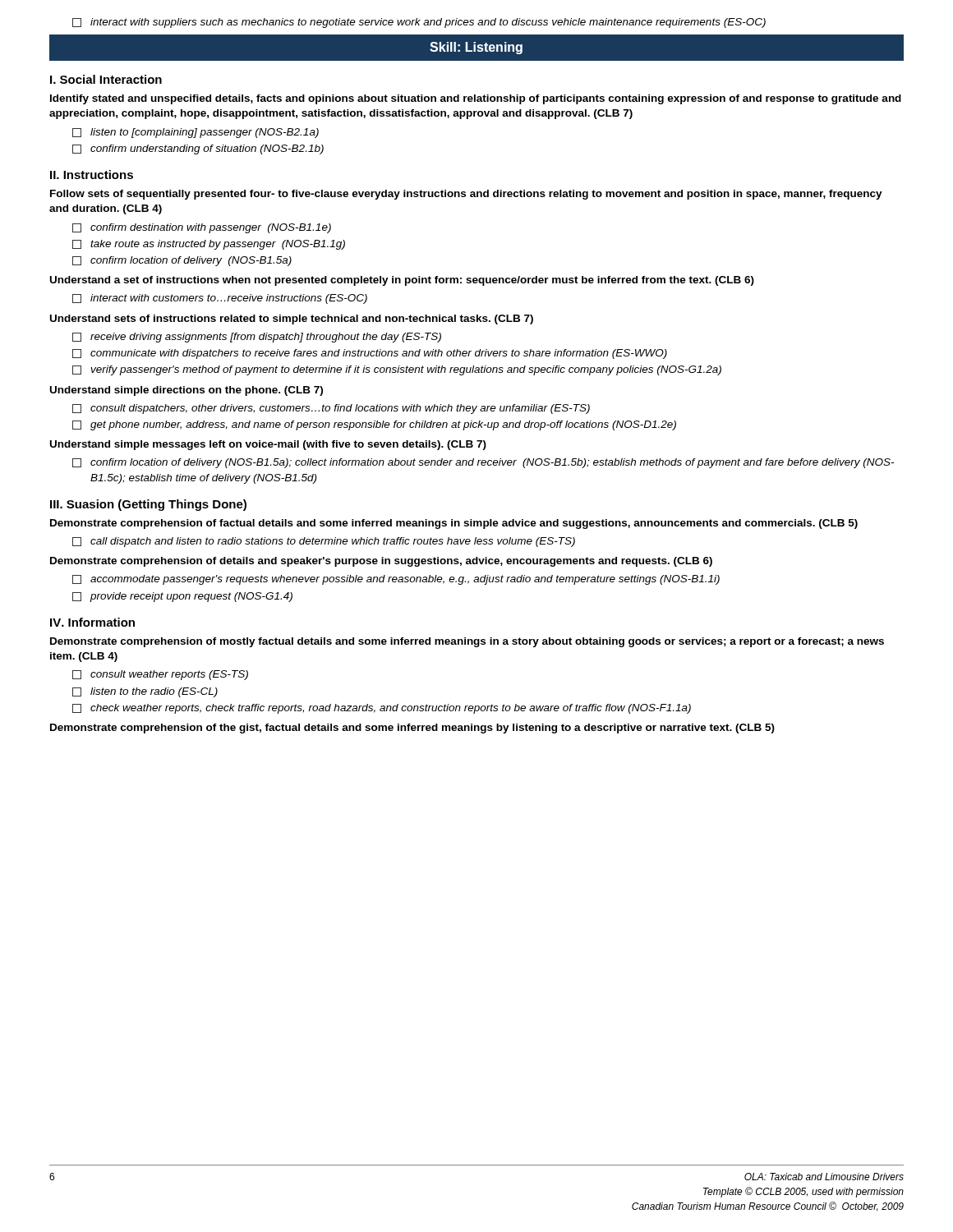
Task: Click on the section header containing "IV. Information"
Action: point(92,622)
